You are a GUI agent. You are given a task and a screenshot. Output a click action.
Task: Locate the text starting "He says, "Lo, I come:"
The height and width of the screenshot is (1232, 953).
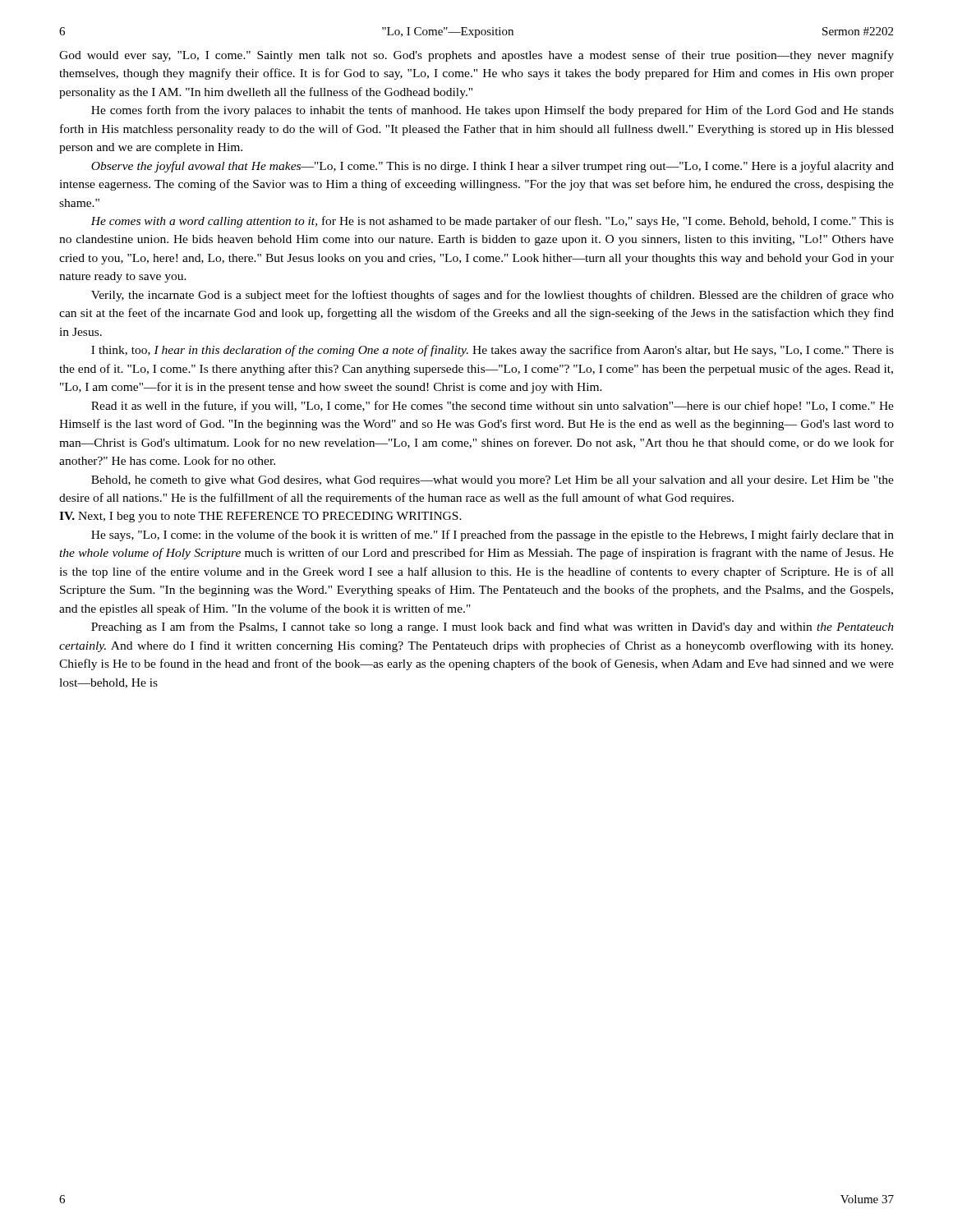coord(476,572)
